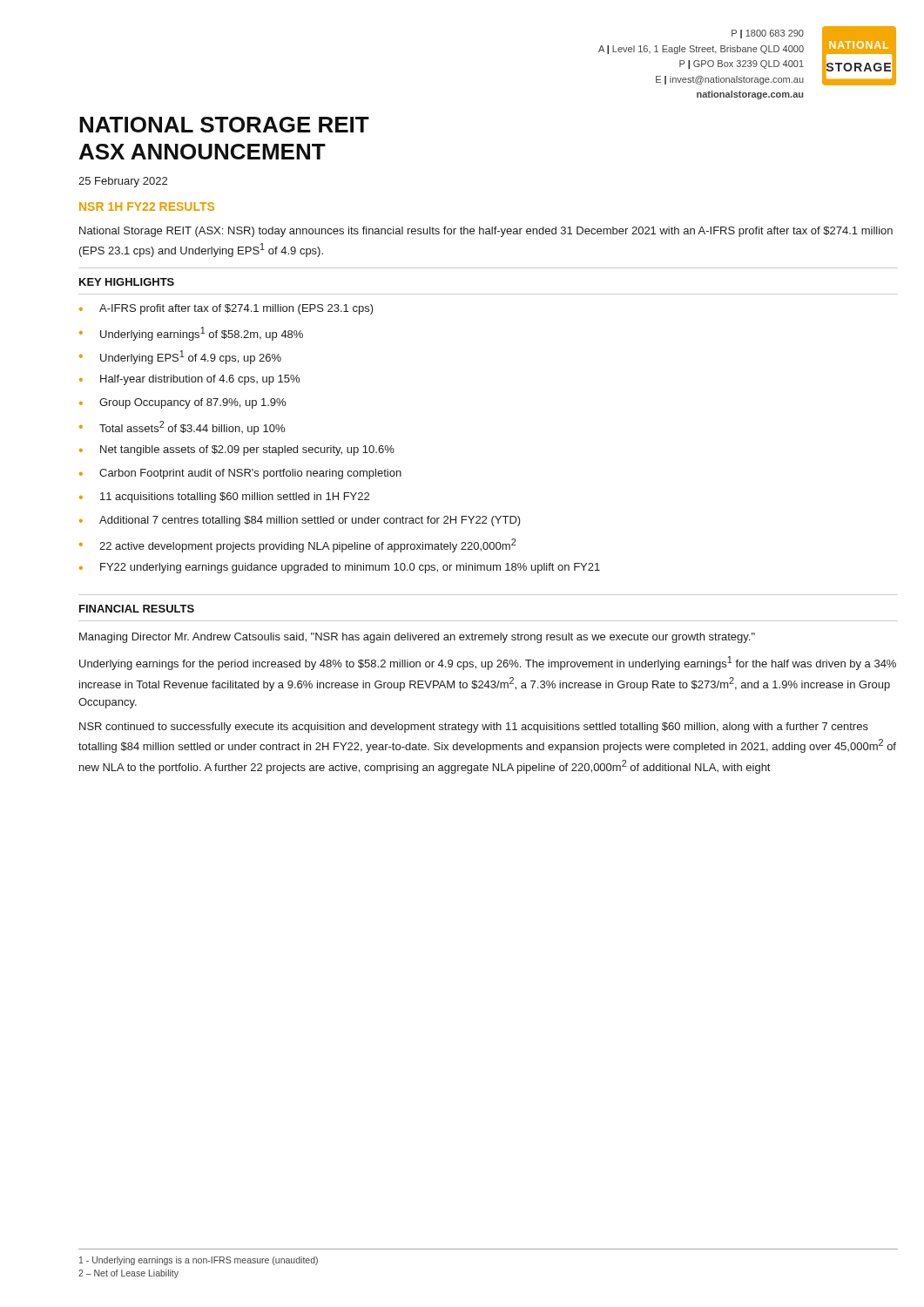Click on the title that reads "NATIONAL STORAGE REIT ASX ANNOUNCEMENT"
The height and width of the screenshot is (1307, 924).
(224, 125)
